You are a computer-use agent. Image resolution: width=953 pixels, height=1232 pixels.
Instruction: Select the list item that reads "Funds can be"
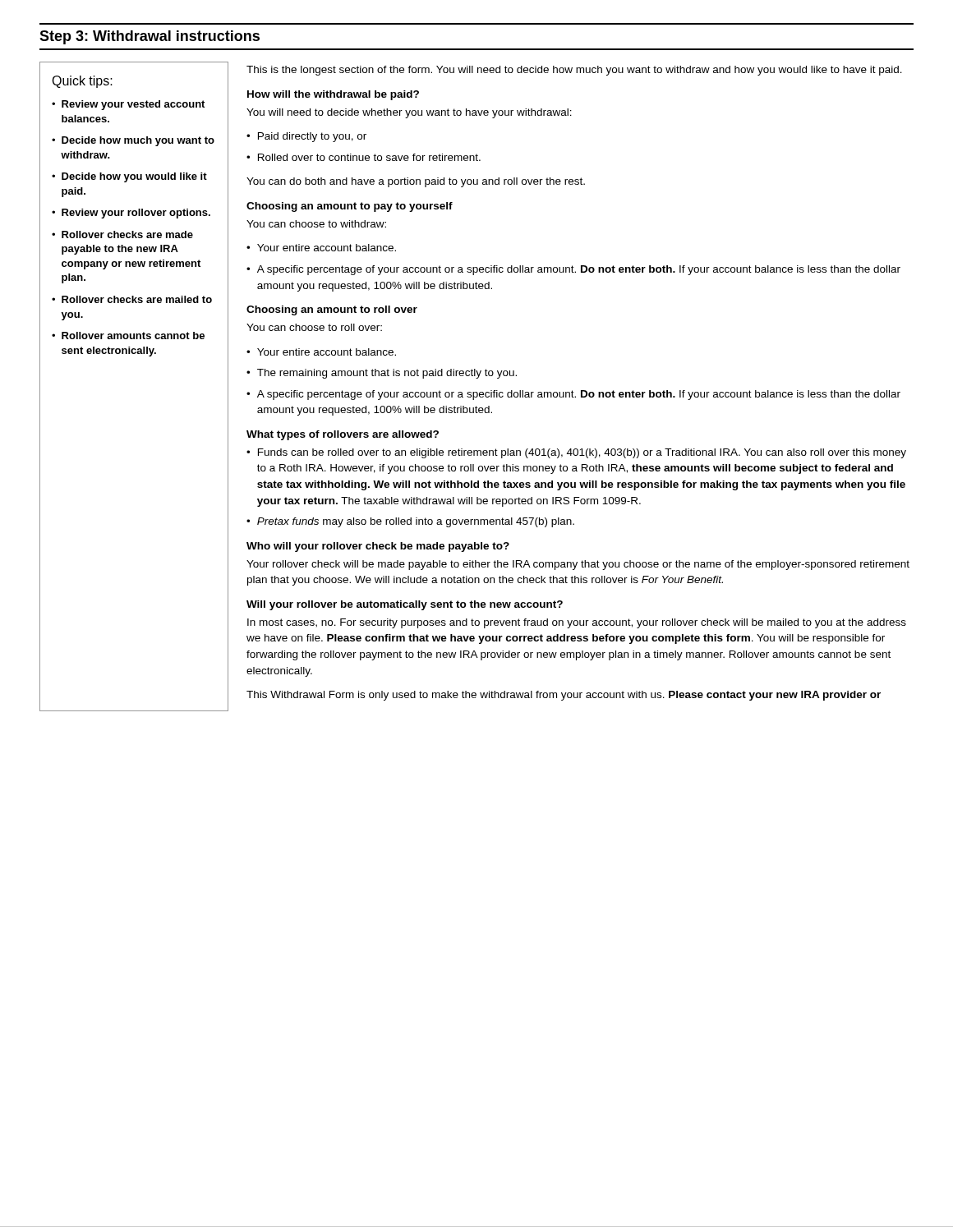(x=585, y=476)
